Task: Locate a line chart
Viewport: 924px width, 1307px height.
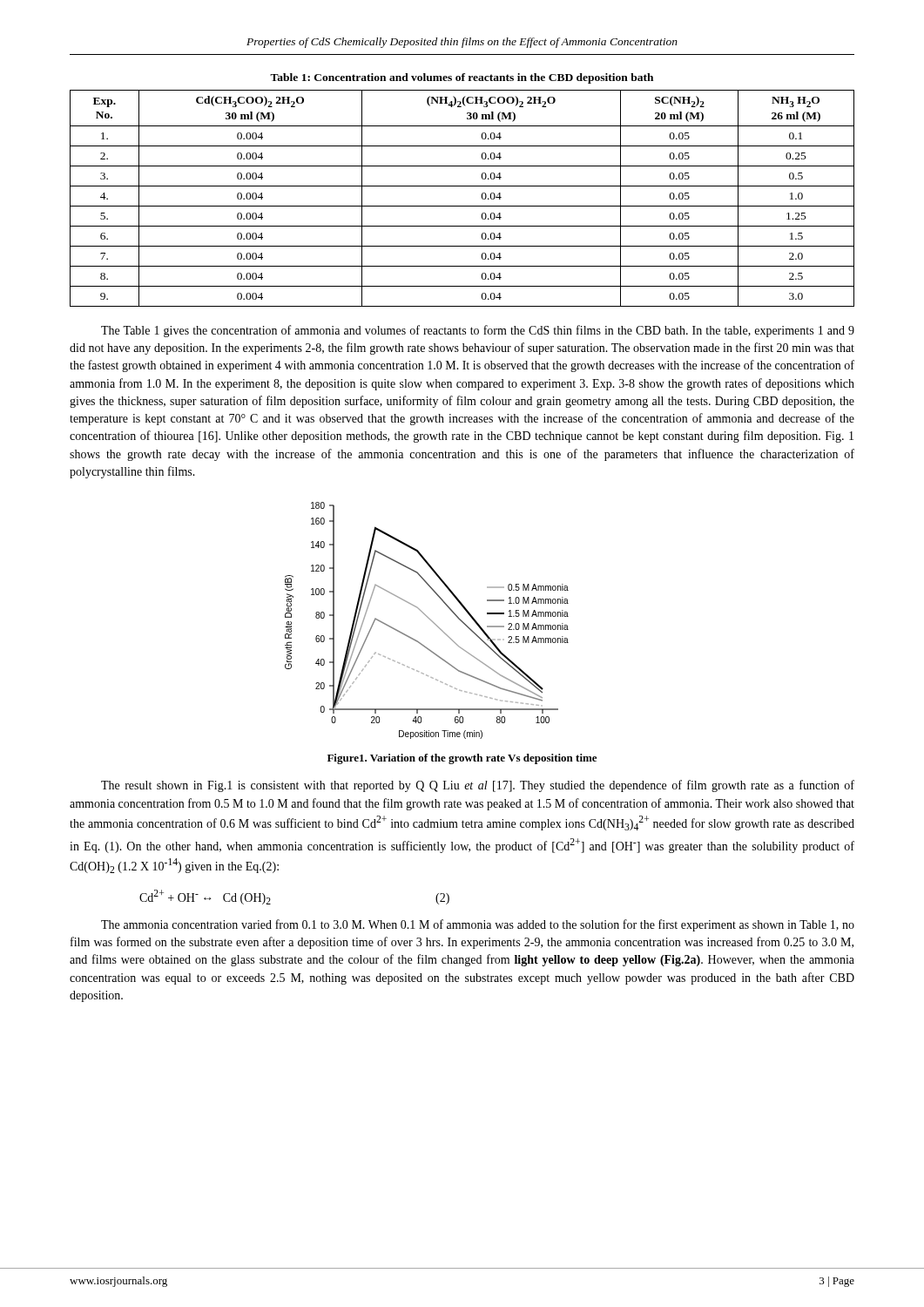Action: [462, 622]
